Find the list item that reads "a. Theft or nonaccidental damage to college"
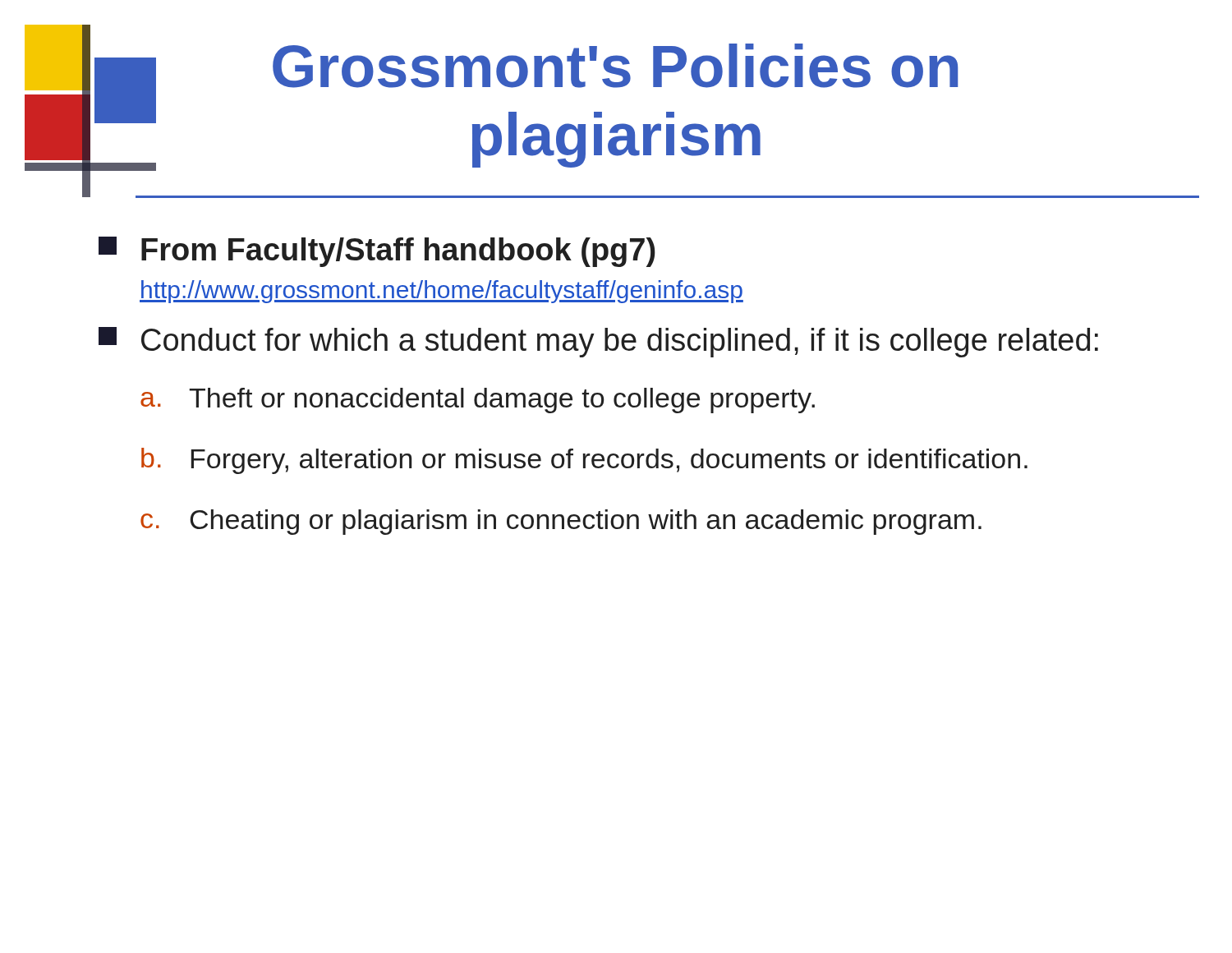Screen dimensions: 953x1232 478,398
